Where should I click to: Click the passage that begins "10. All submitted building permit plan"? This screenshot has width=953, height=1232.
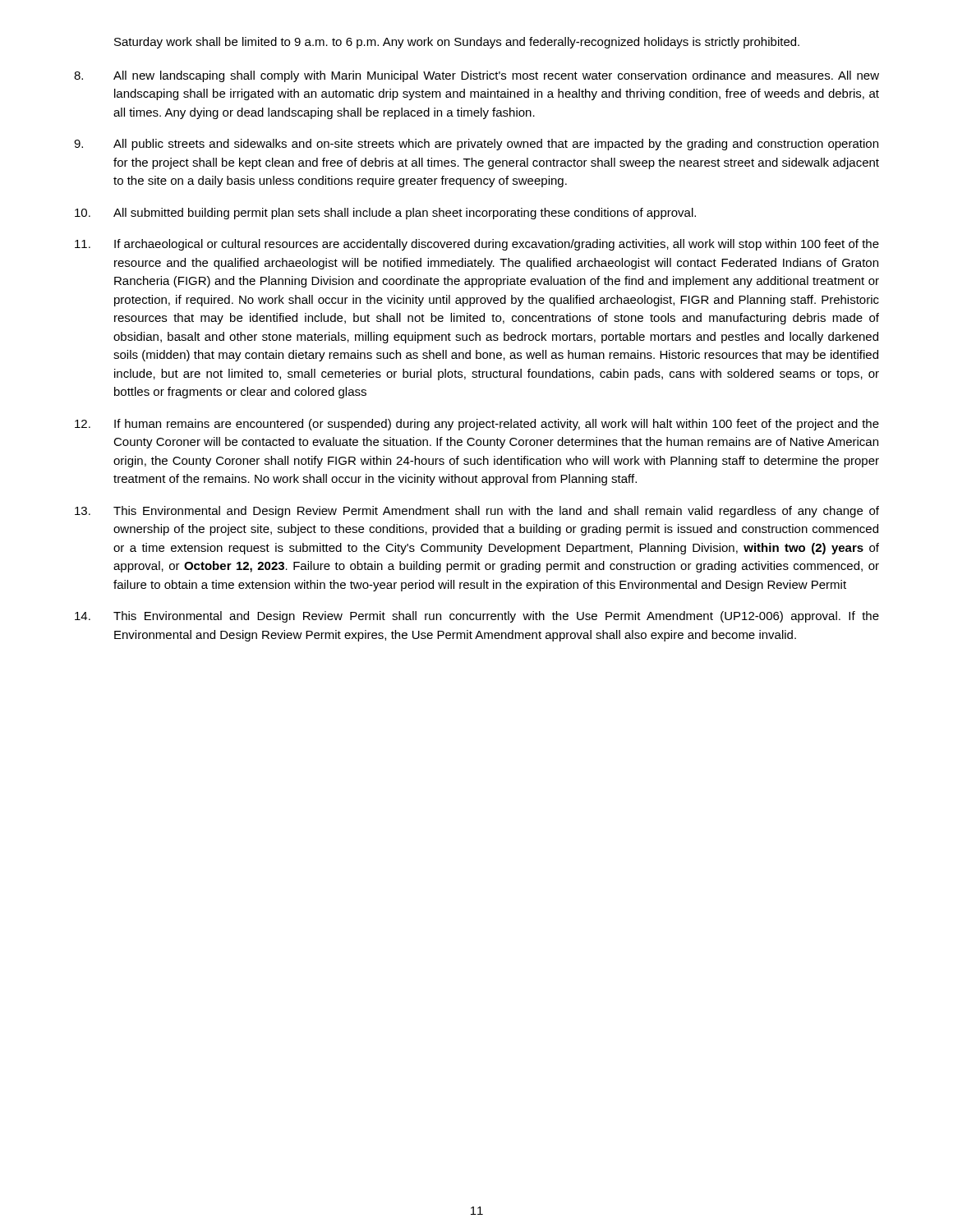(x=476, y=213)
